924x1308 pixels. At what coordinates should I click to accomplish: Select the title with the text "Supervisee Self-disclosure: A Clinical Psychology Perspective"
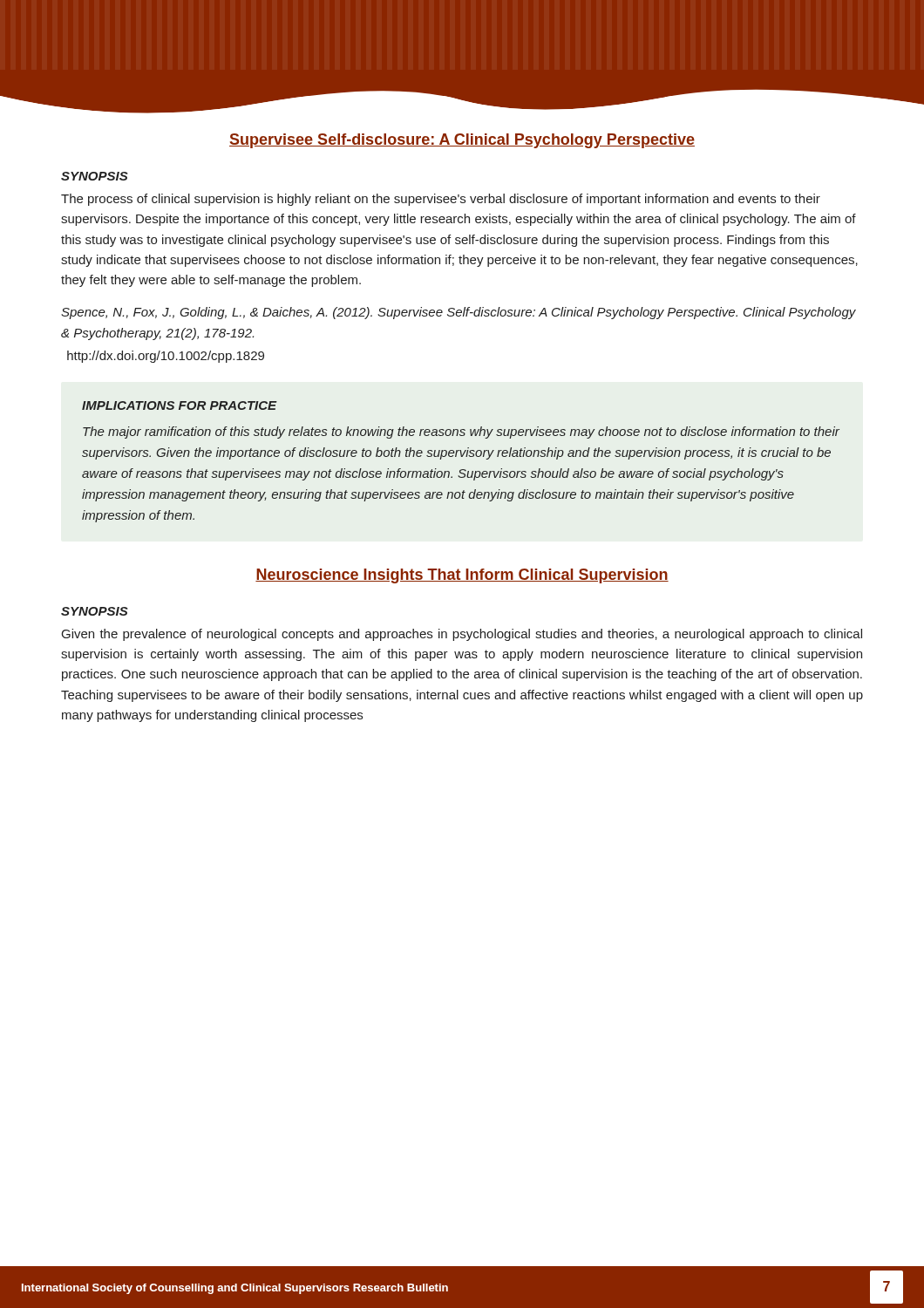pyautogui.click(x=462, y=139)
